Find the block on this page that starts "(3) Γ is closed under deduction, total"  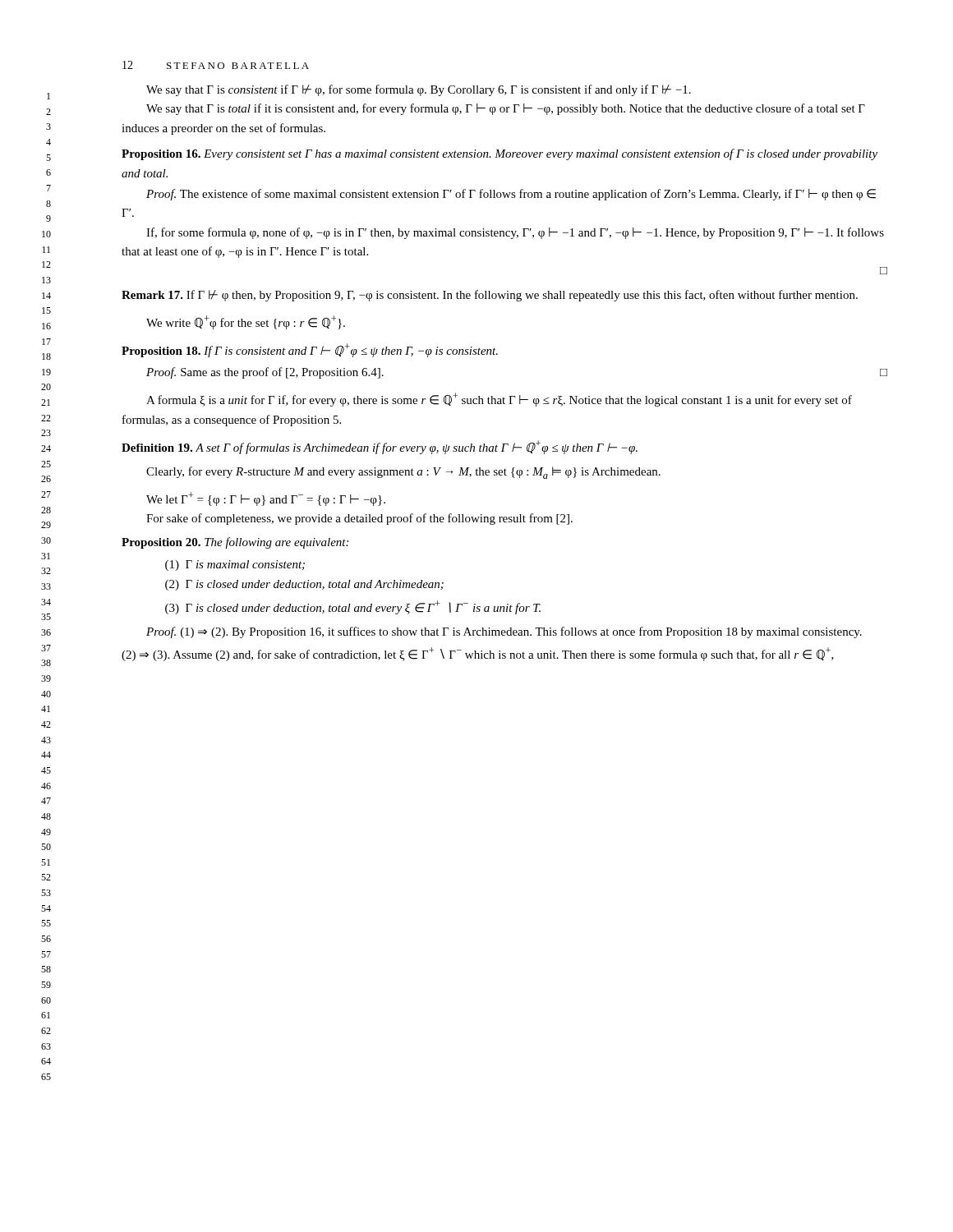coord(526,606)
